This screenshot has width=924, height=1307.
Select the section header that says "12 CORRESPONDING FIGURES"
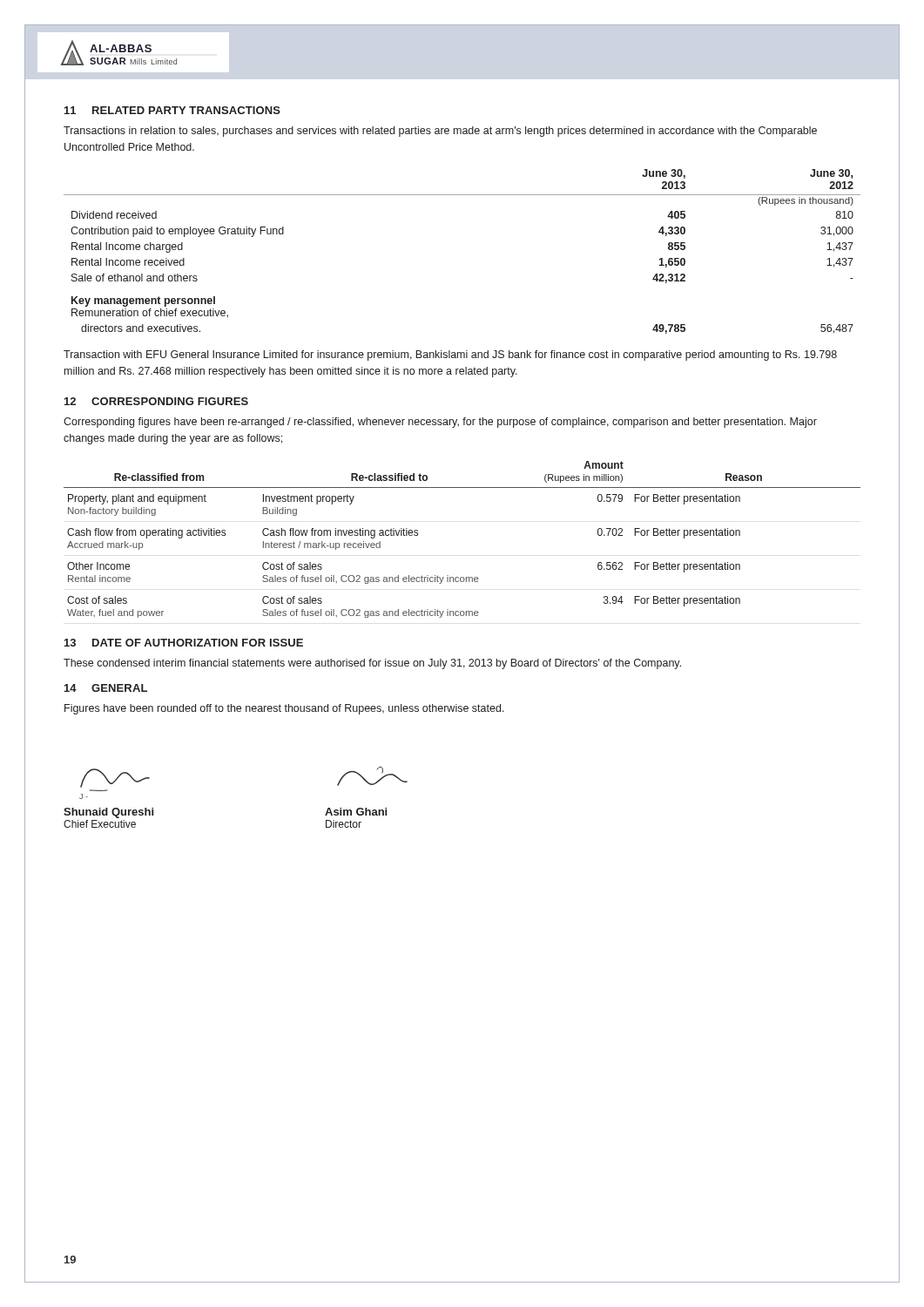pos(156,401)
